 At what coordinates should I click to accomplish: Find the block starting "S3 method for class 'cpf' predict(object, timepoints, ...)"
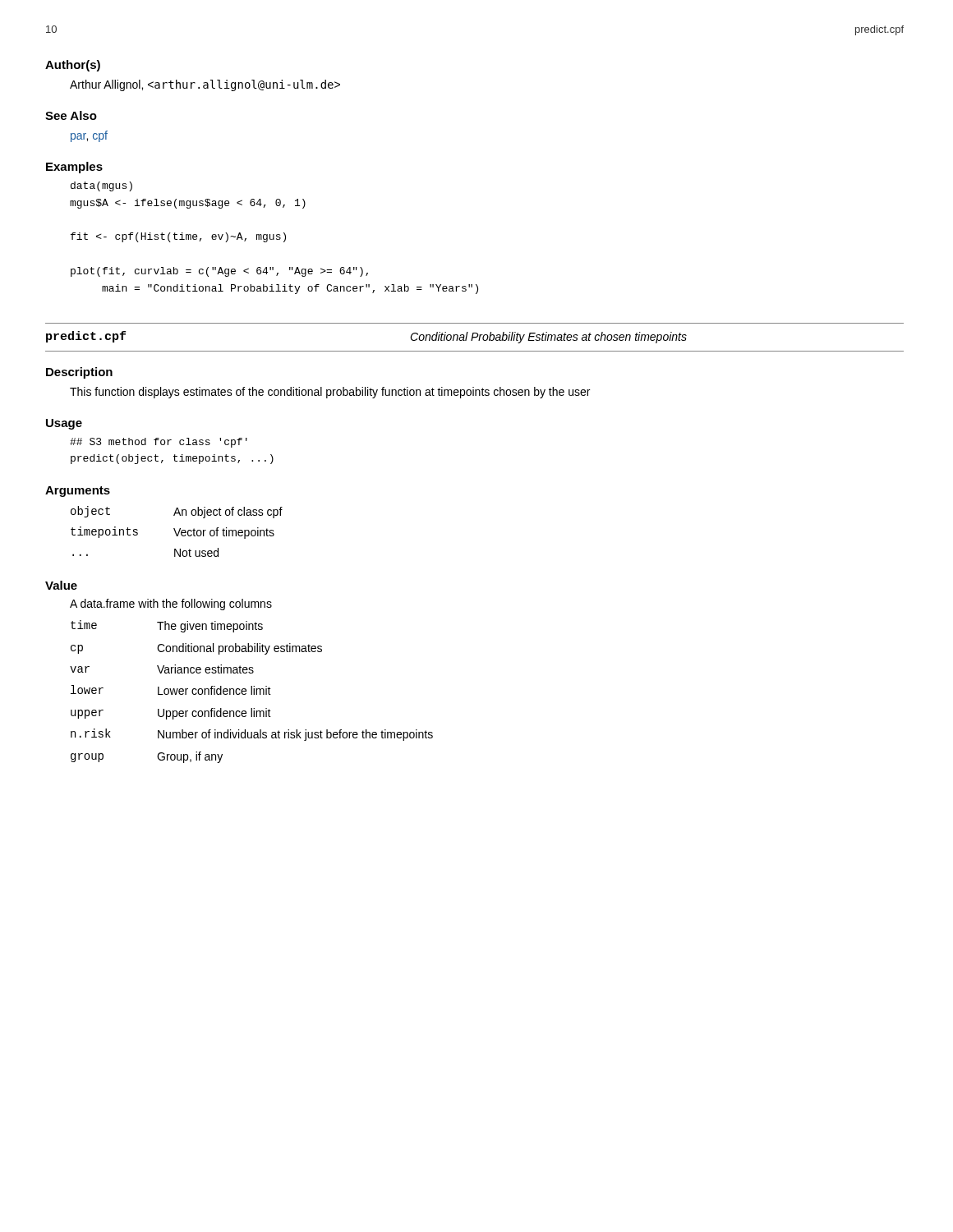(x=172, y=450)
